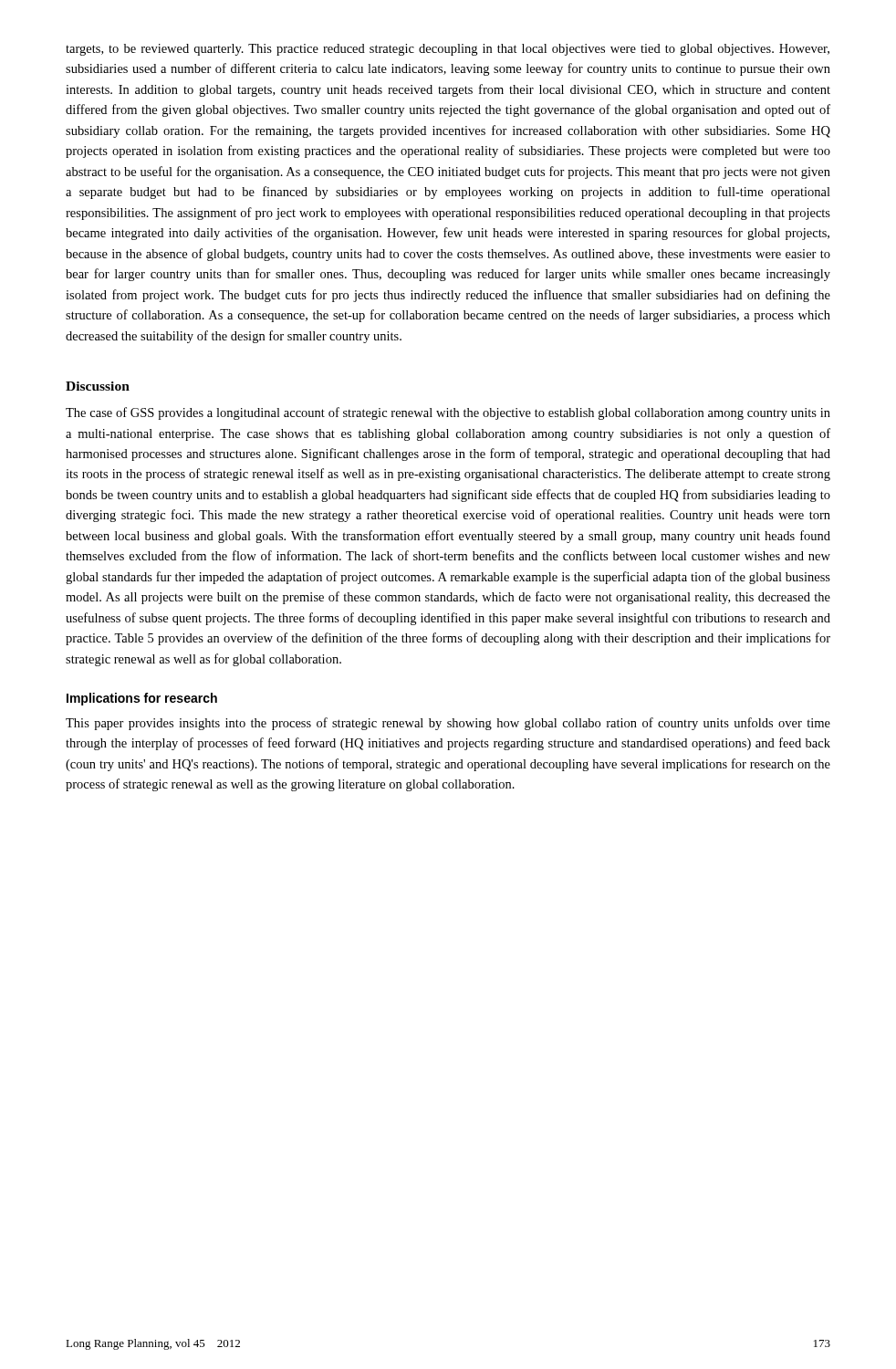
Task: Find "Implications for research" on this page
Action: coord(142,698)
